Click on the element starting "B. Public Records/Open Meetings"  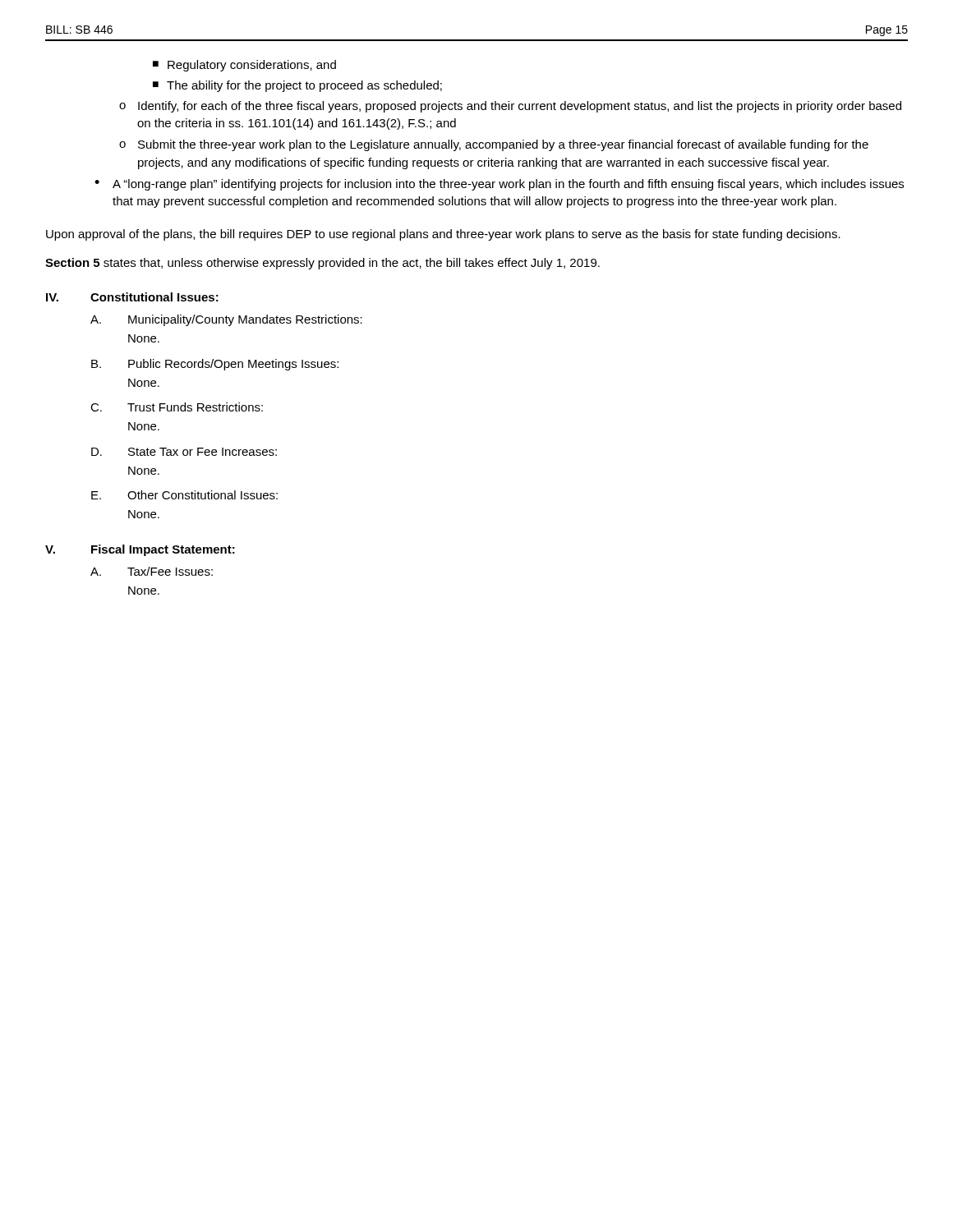tap(215, 363)
